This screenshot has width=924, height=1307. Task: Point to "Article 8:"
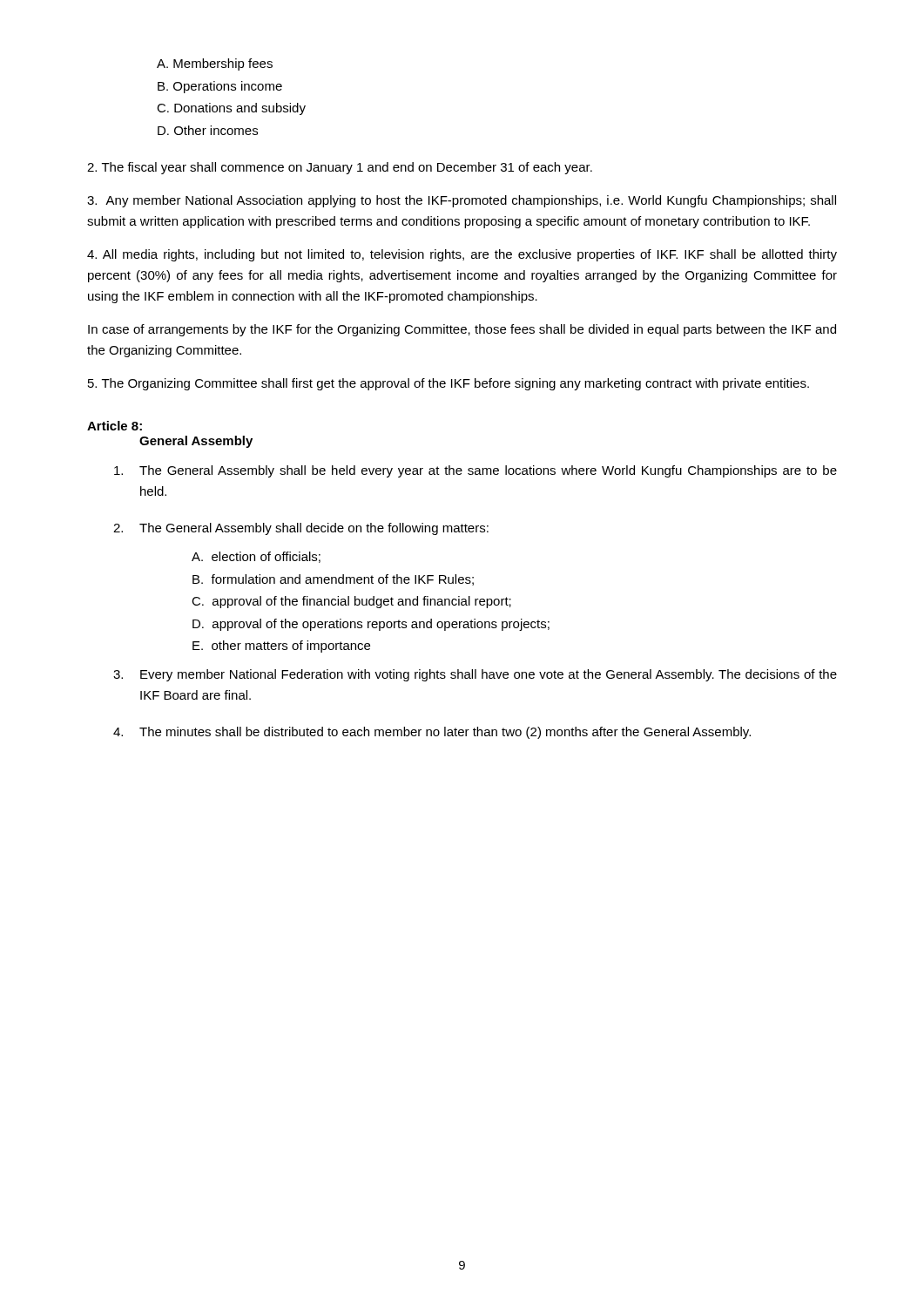[x=115, y=426]
